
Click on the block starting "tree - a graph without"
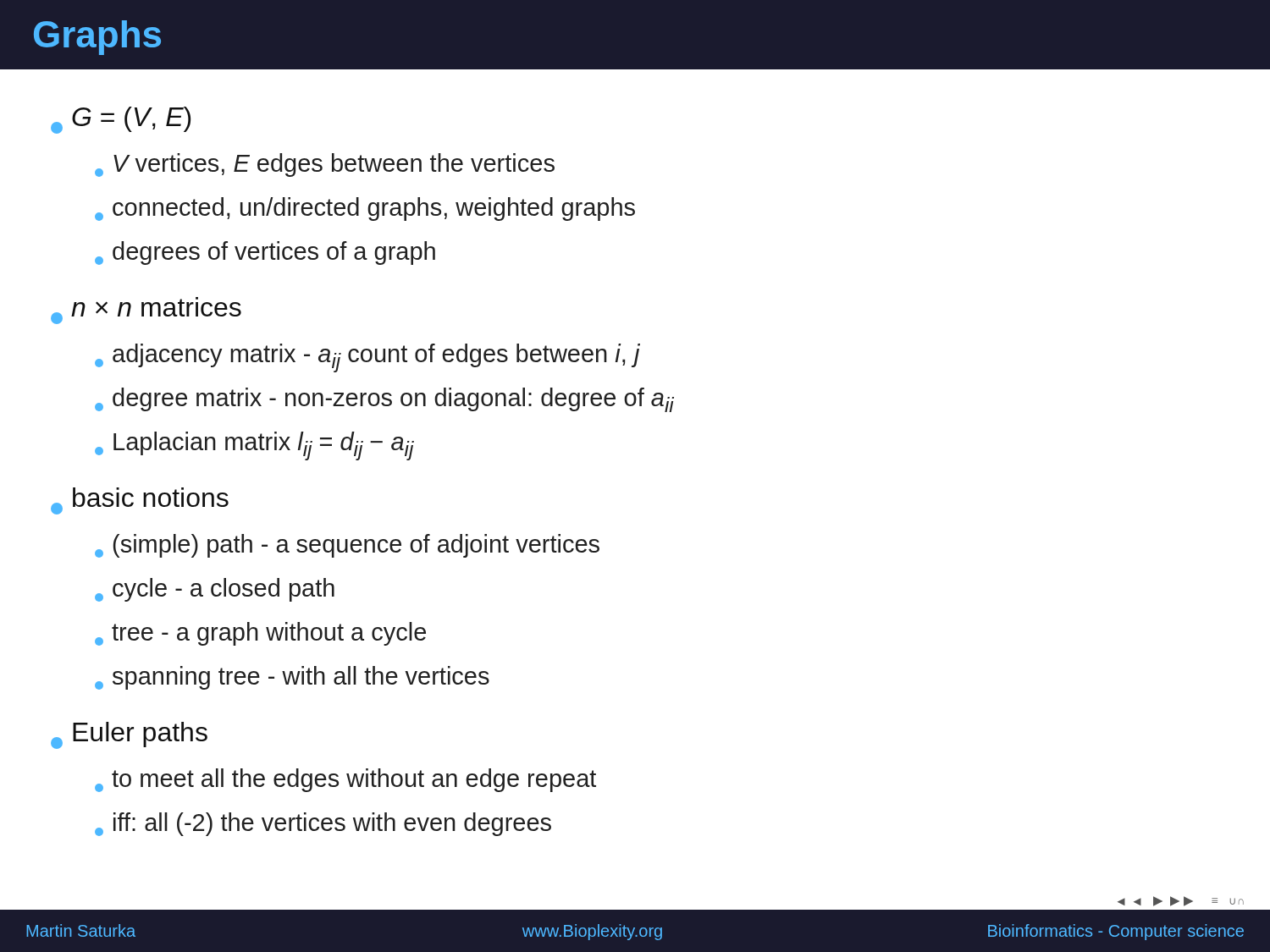pos(261,636)
